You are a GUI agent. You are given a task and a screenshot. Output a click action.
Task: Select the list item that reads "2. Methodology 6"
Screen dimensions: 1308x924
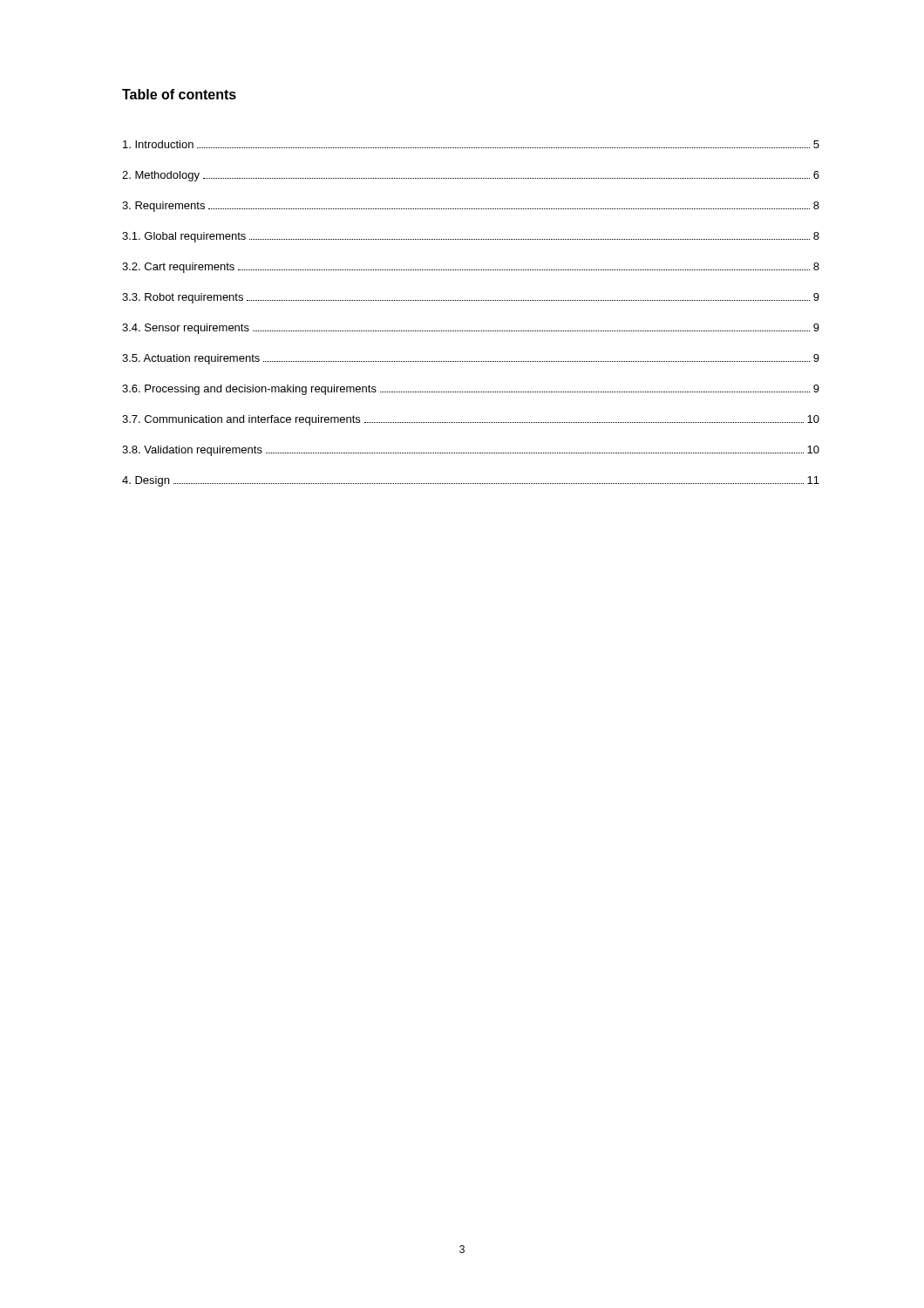pyautogui.click(x=471, y=175)
